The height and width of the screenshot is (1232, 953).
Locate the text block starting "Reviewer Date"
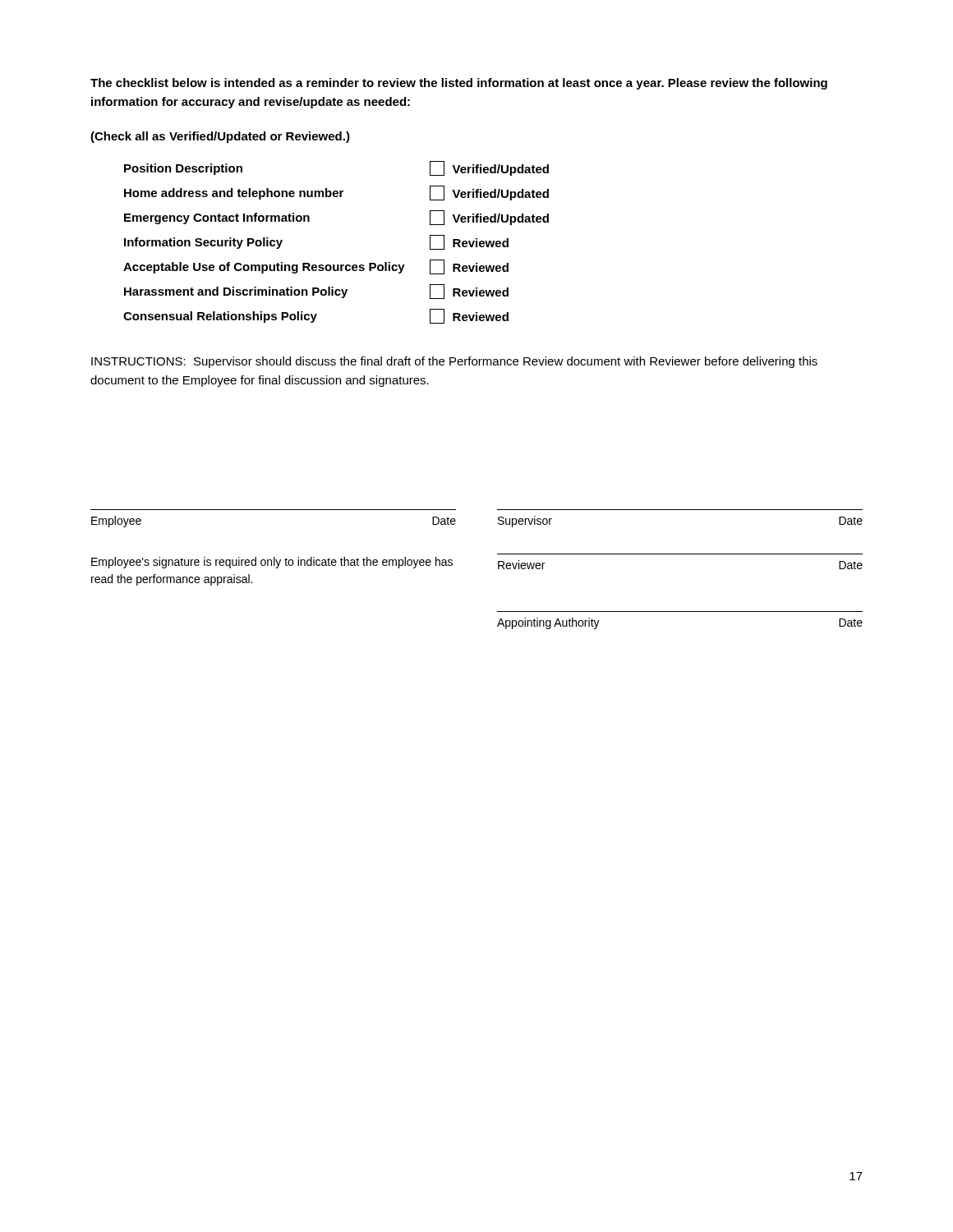click(680, 565)
